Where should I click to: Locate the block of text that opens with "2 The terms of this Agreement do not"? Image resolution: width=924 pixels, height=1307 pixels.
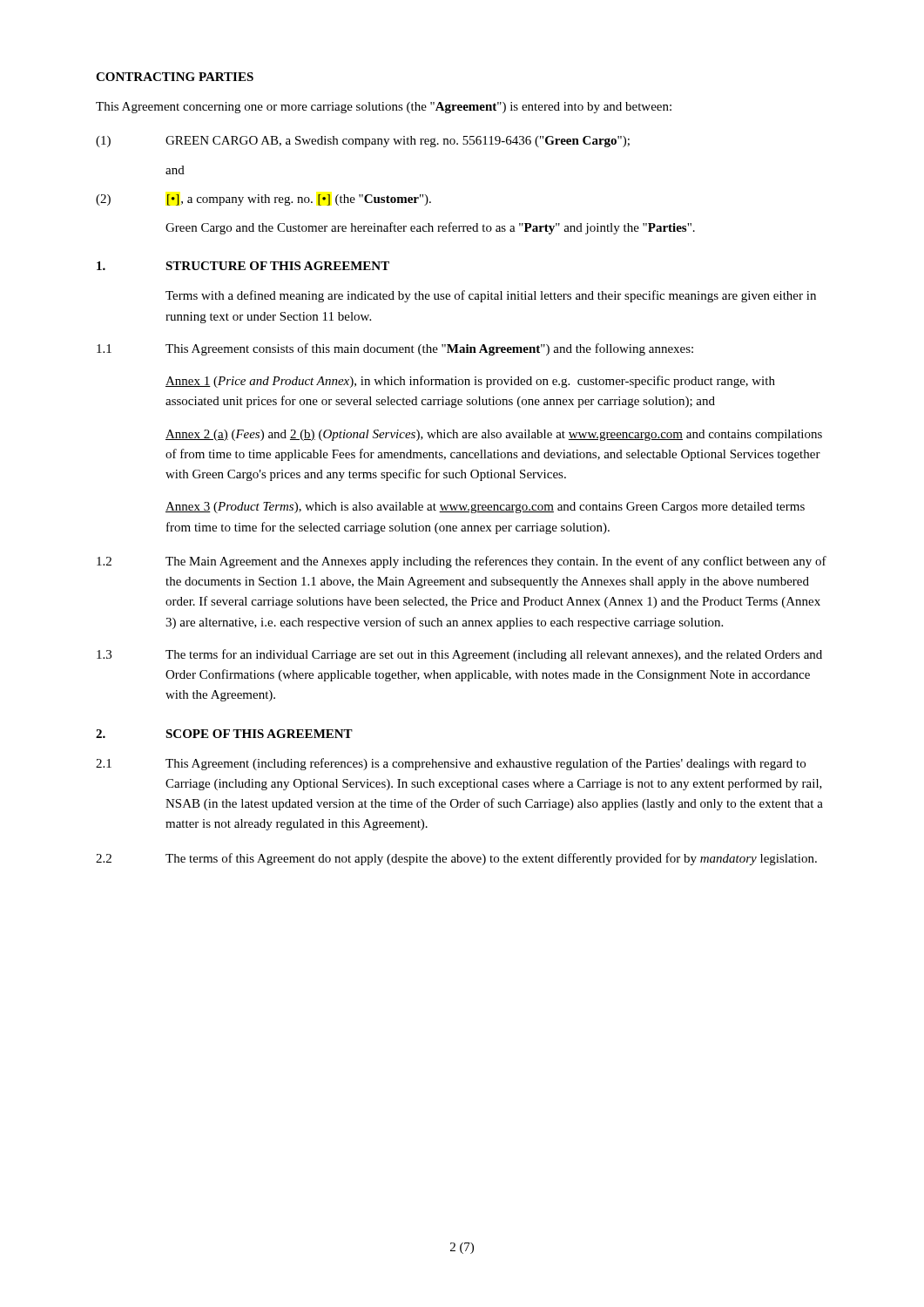pos(462,858)
